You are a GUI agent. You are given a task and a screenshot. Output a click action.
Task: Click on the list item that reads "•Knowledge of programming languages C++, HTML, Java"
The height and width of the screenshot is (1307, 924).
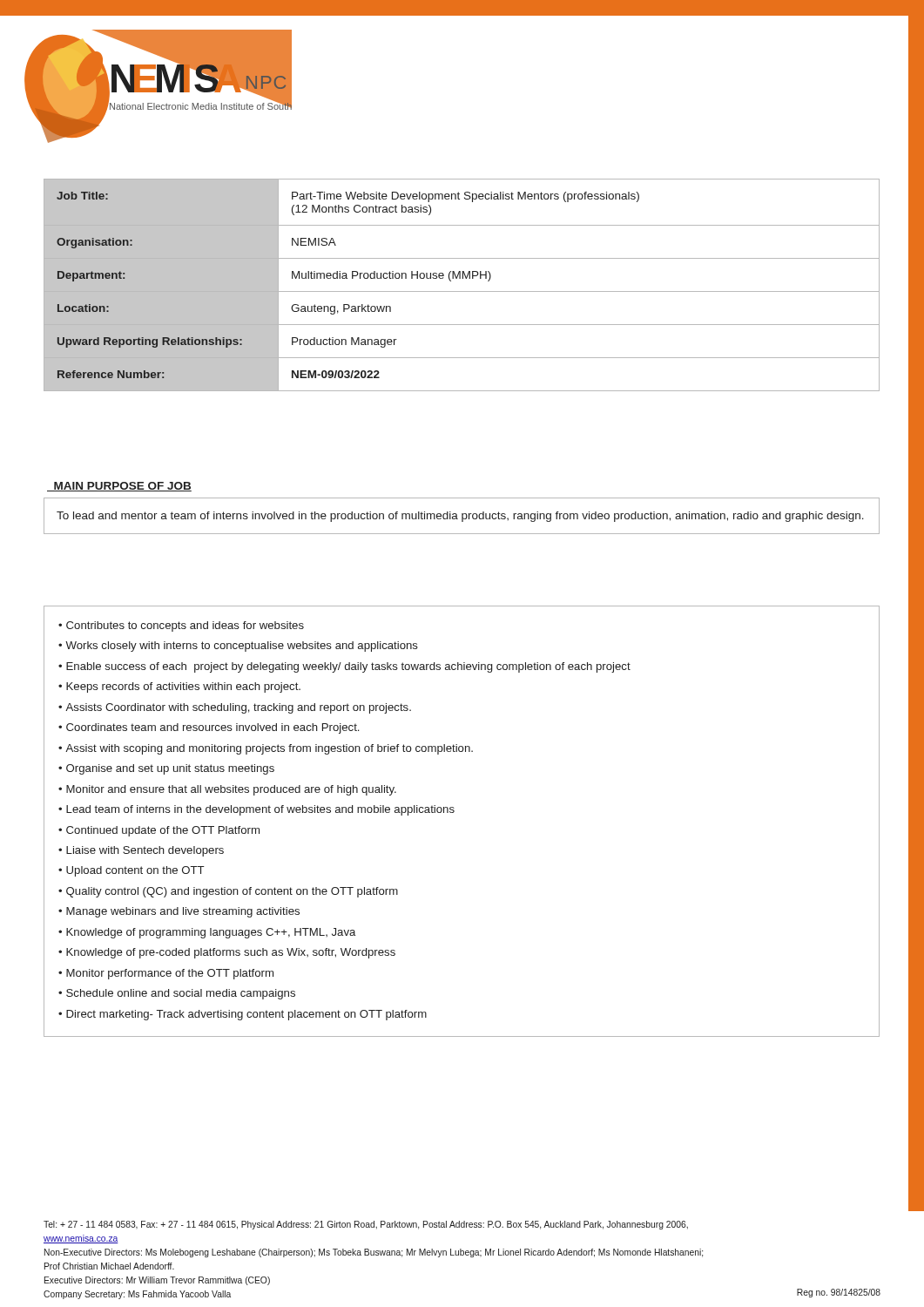(x=207, y=932)
